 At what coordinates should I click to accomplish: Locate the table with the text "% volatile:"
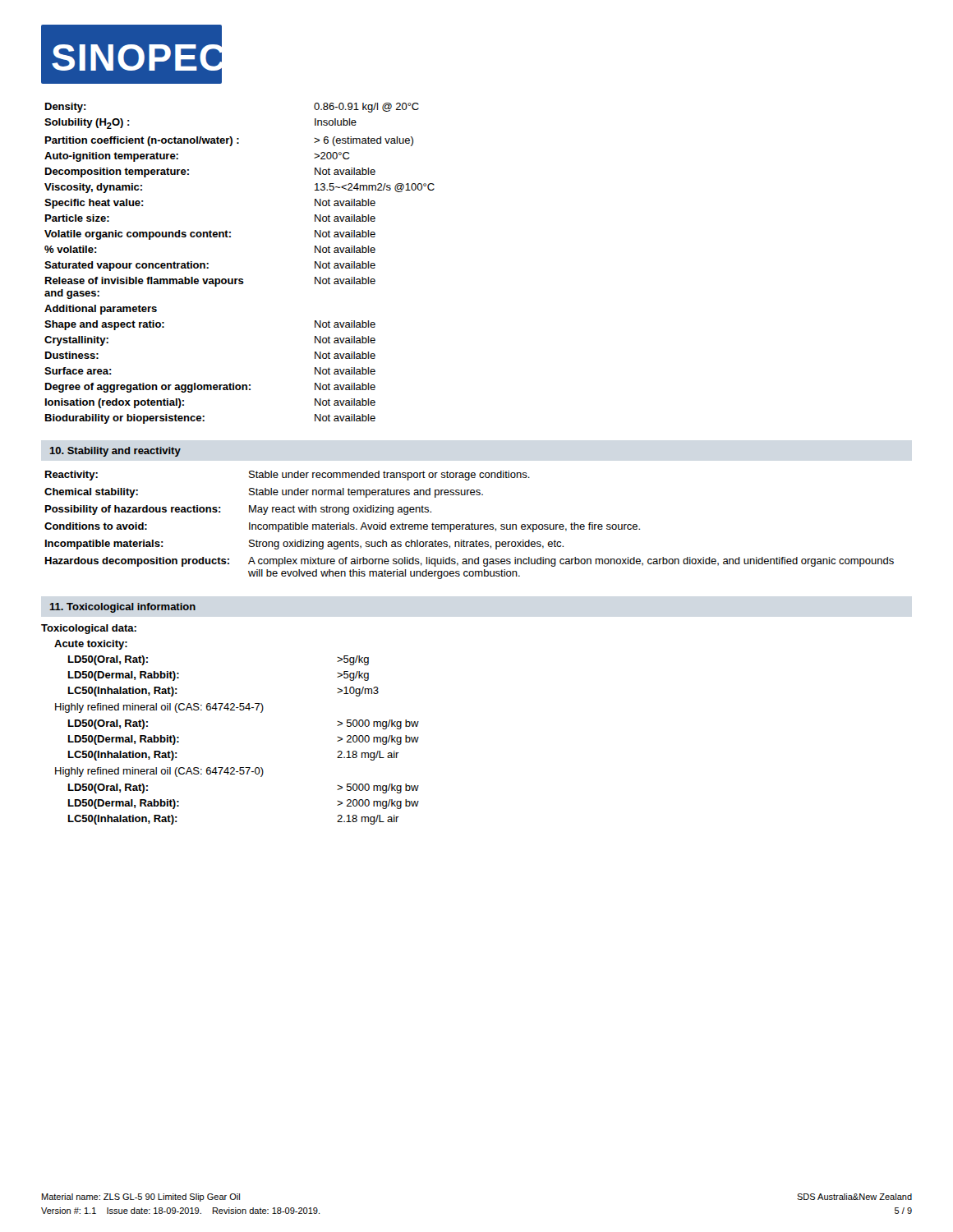coord(476,262)
